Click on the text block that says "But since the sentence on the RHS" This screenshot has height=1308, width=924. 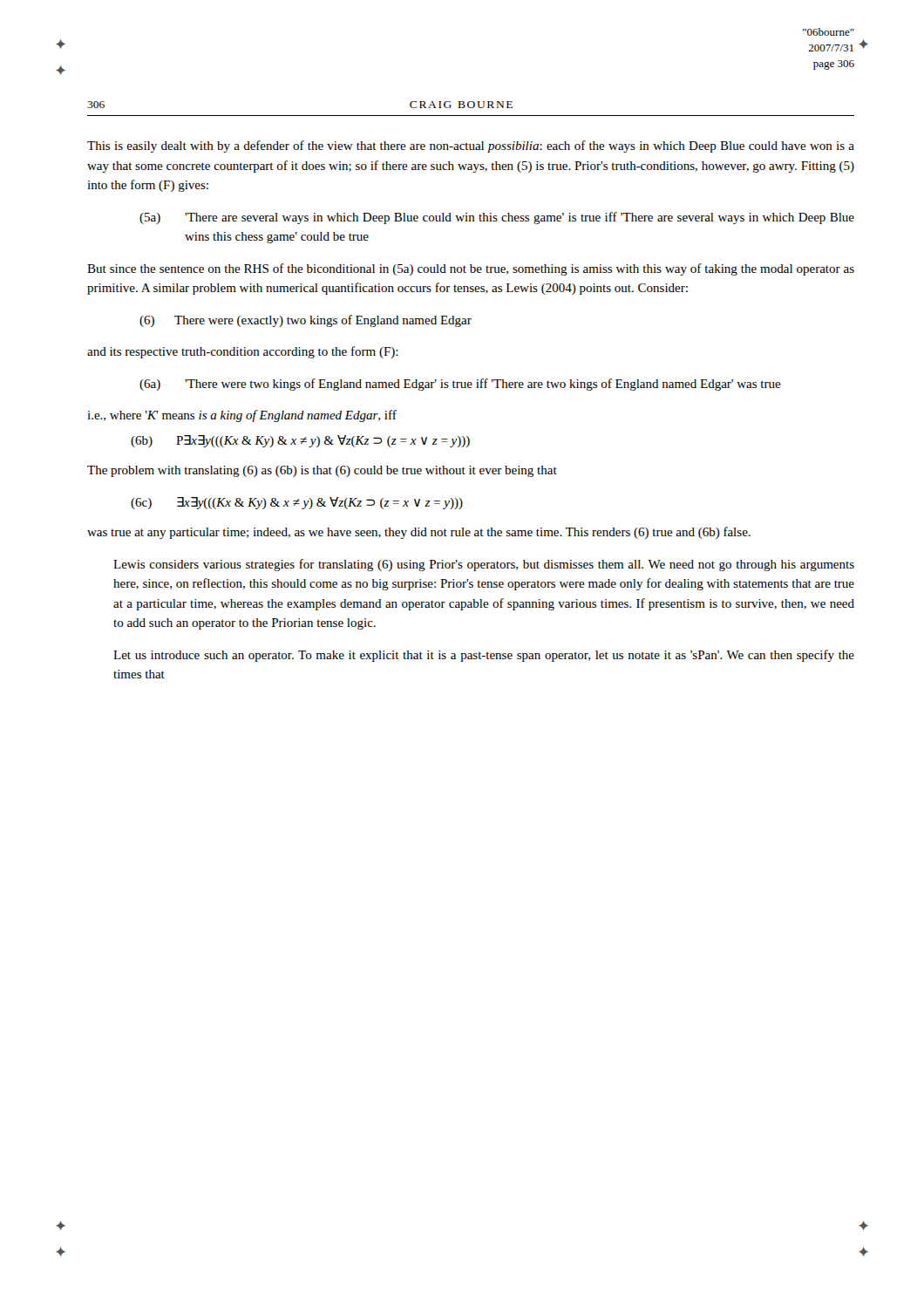tap(471, 278)
